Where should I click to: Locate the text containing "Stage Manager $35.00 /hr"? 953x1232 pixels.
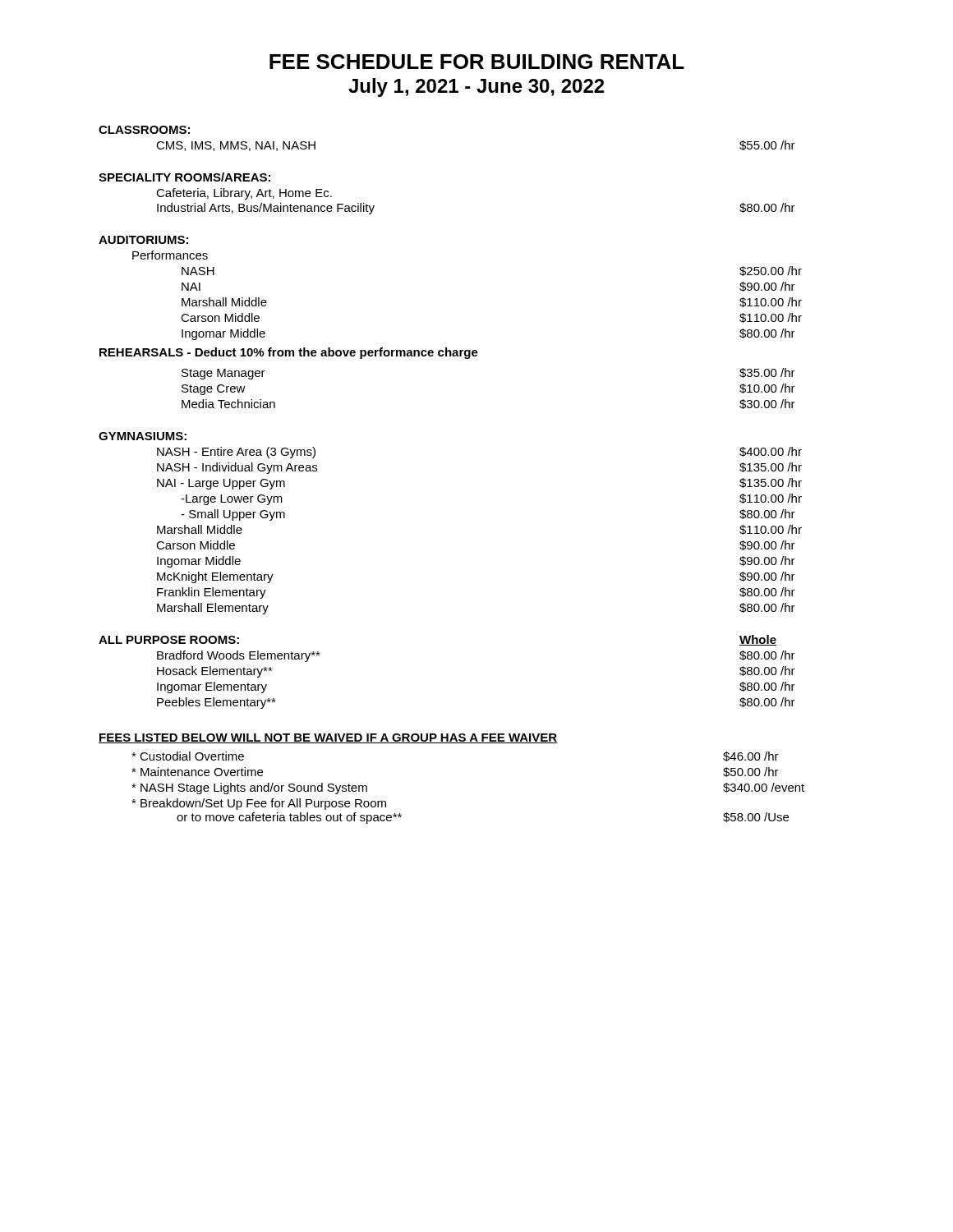221,373
